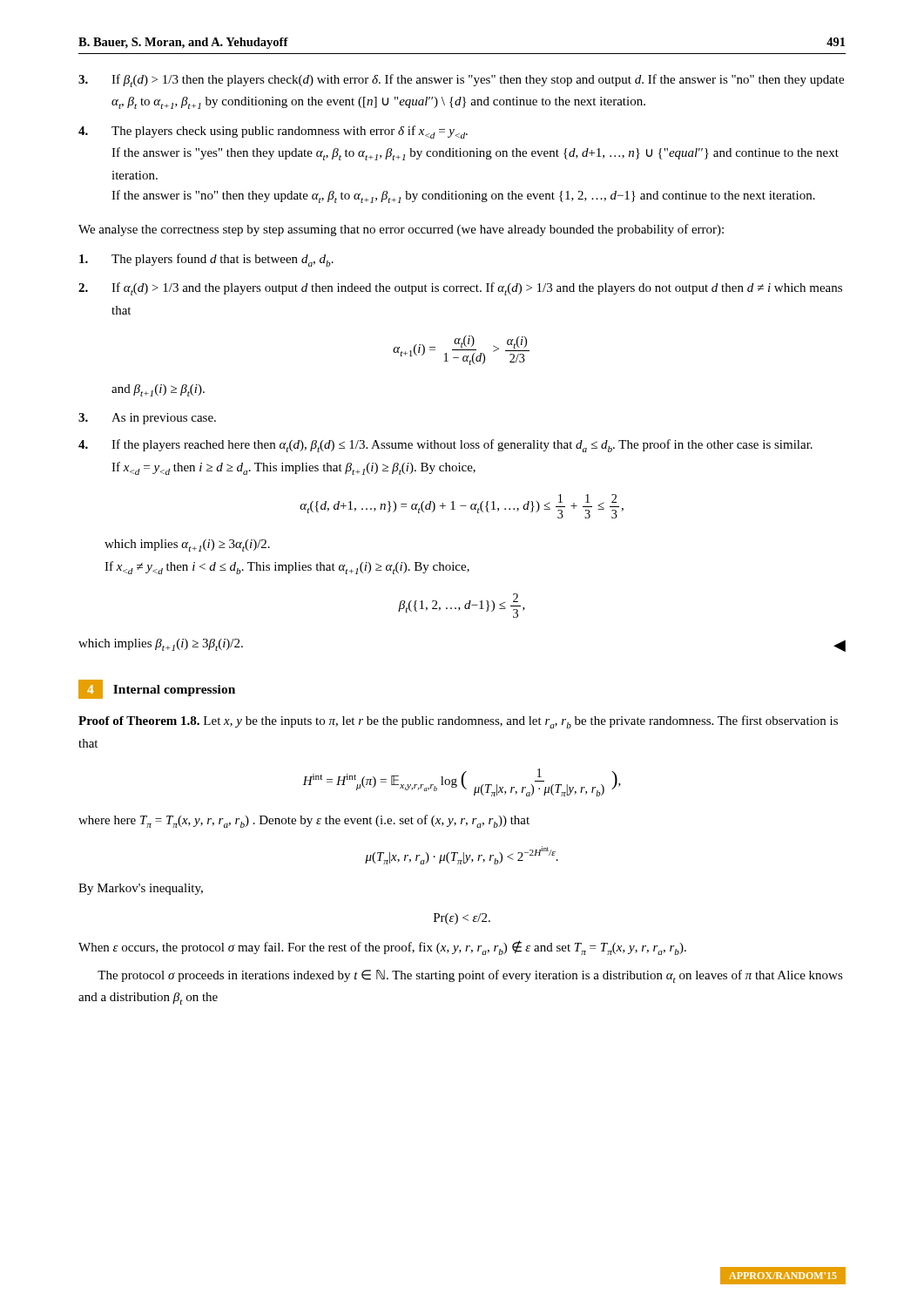Find the list item that reads "The players found d that is"
This screenshot has width=924, height=1307.
tap(206, 260)
